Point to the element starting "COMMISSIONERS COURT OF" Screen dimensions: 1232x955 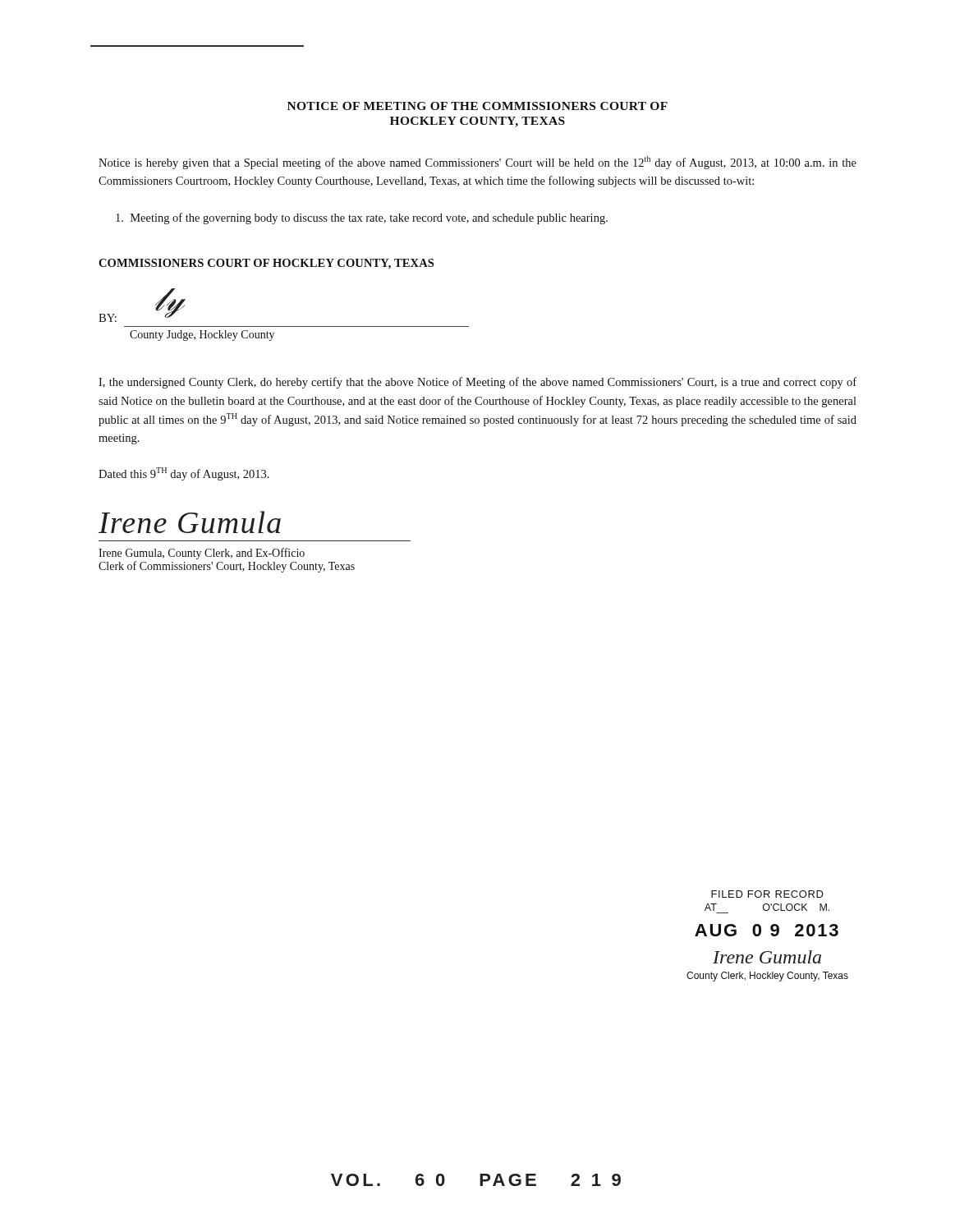tap(266, 264)
